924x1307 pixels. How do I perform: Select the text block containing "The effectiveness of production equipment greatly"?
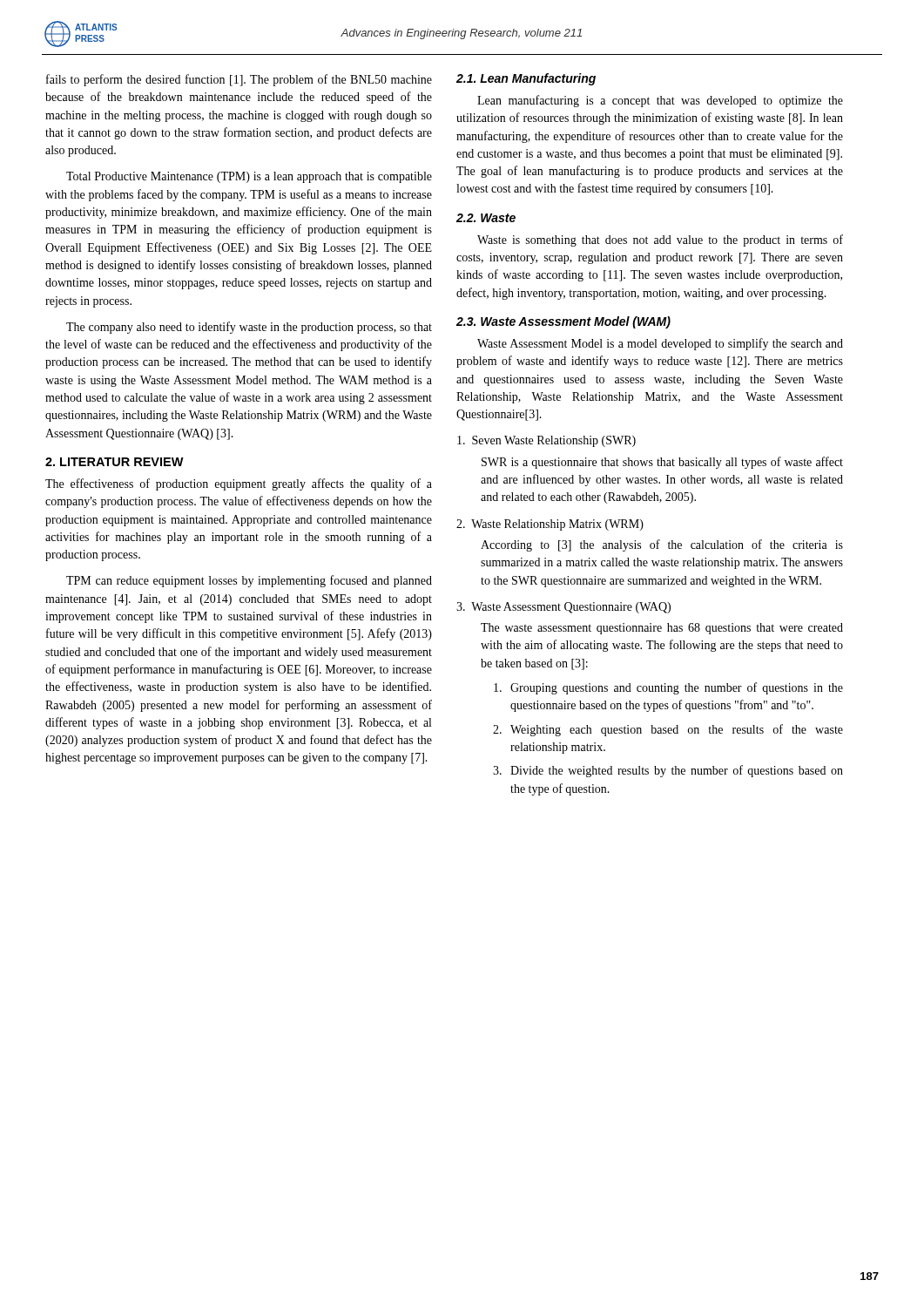[x=239, y=520]
